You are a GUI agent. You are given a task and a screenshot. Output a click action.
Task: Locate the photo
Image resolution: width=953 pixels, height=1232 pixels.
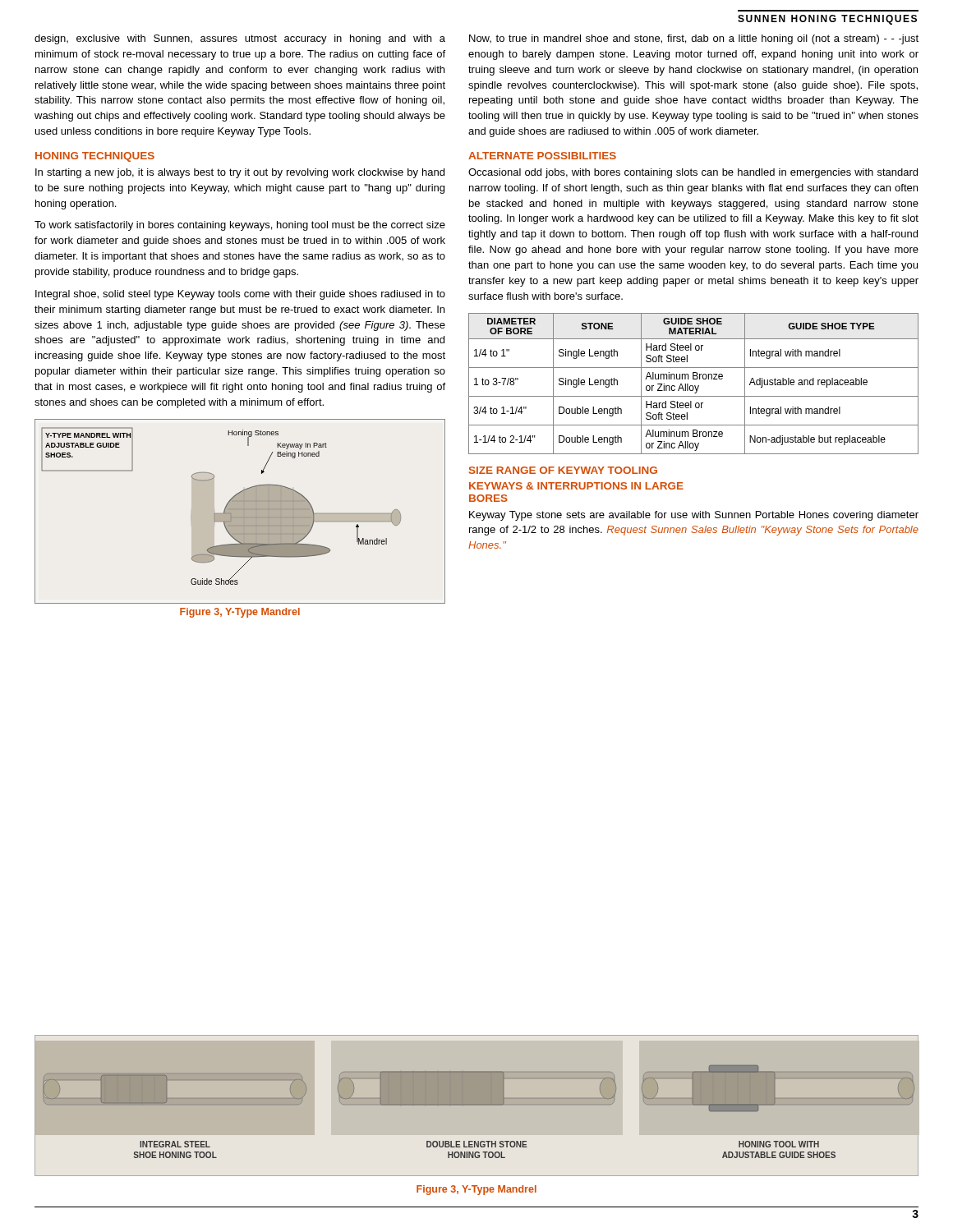tap(476, 1106)
